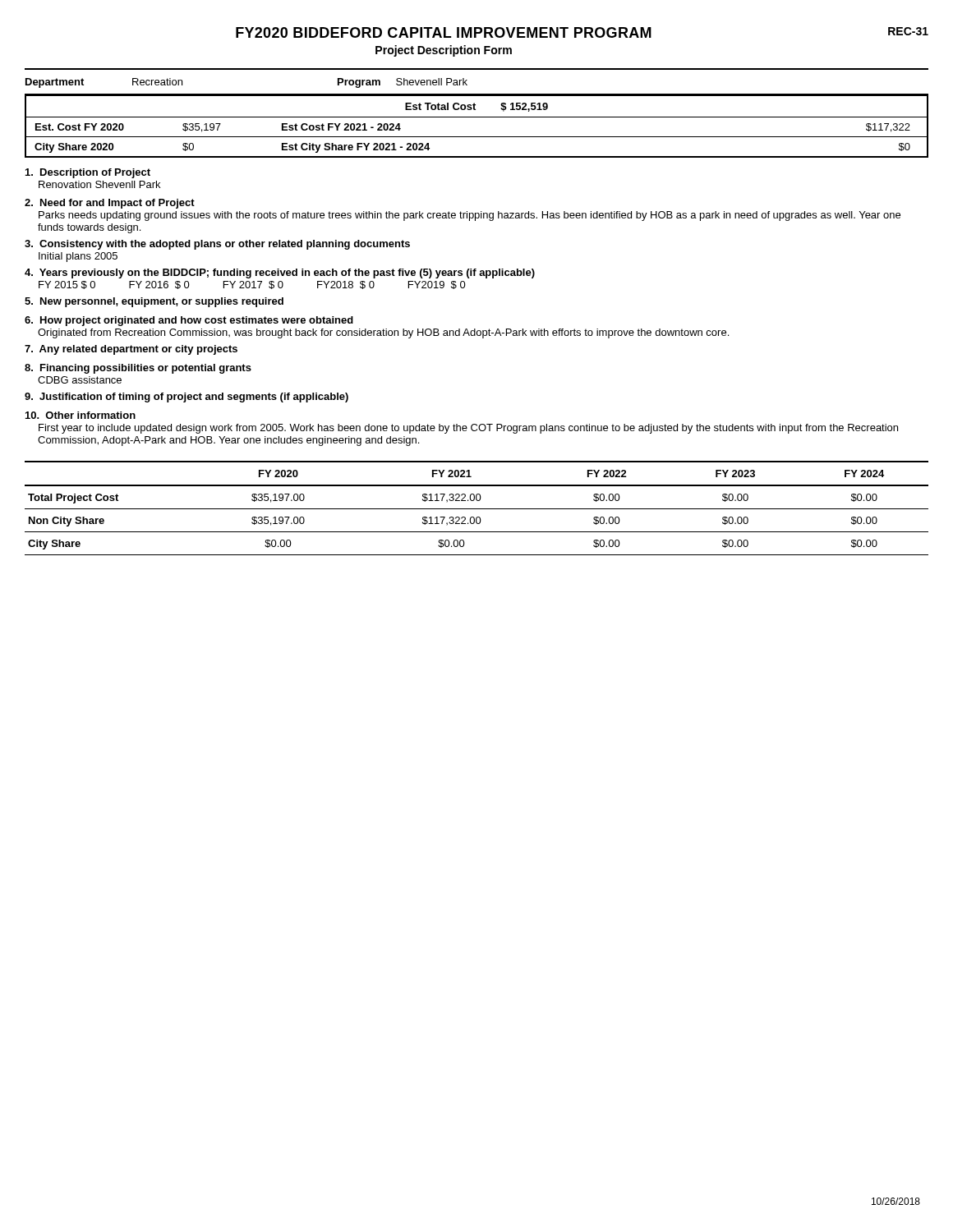This screenshot has height=1232, width=953.
Task: Click where it says "Description of Project Renovation Shevenll Park"
Action: (88, 173)
